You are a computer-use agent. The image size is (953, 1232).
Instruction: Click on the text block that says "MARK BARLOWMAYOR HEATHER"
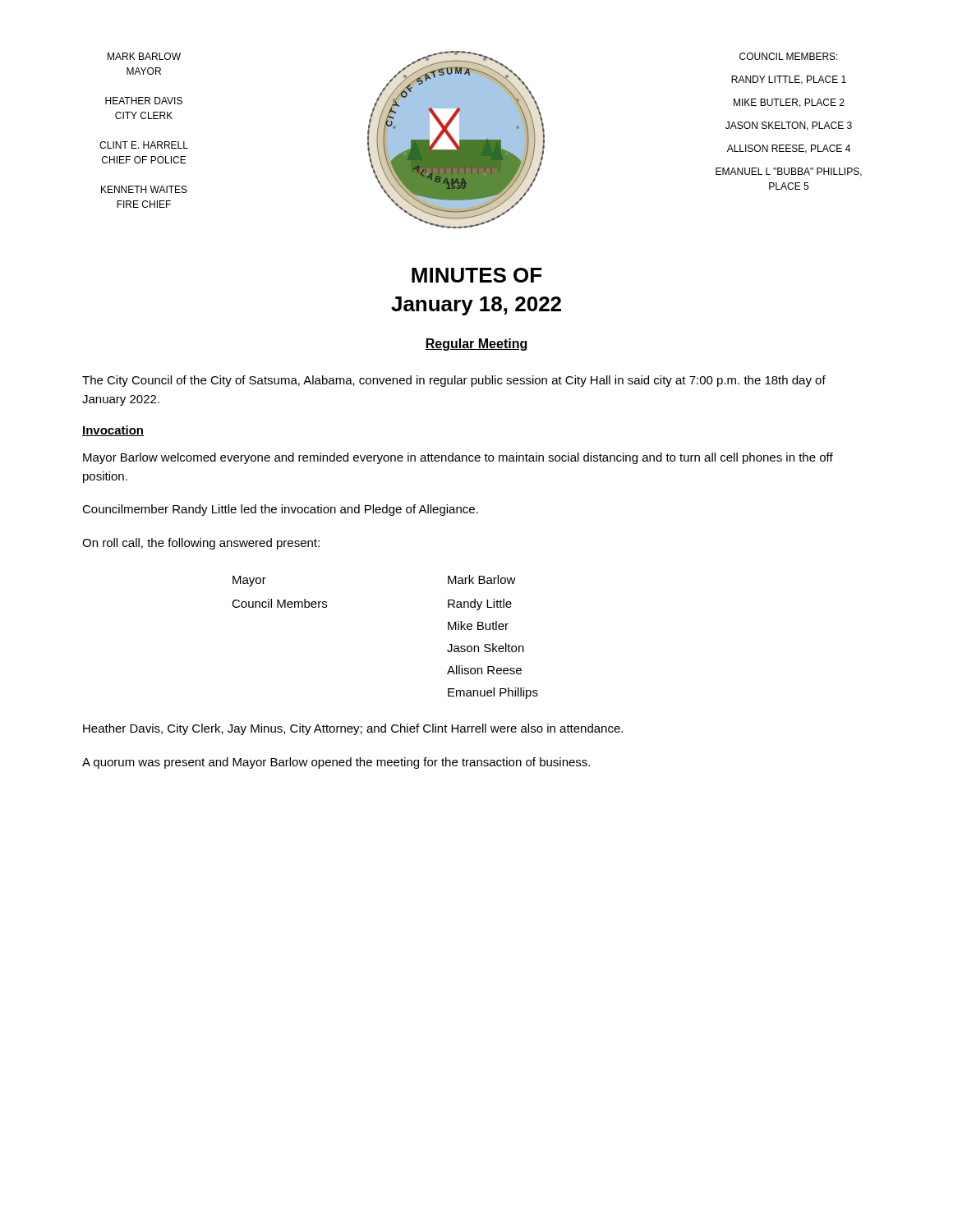click(144, 131)
